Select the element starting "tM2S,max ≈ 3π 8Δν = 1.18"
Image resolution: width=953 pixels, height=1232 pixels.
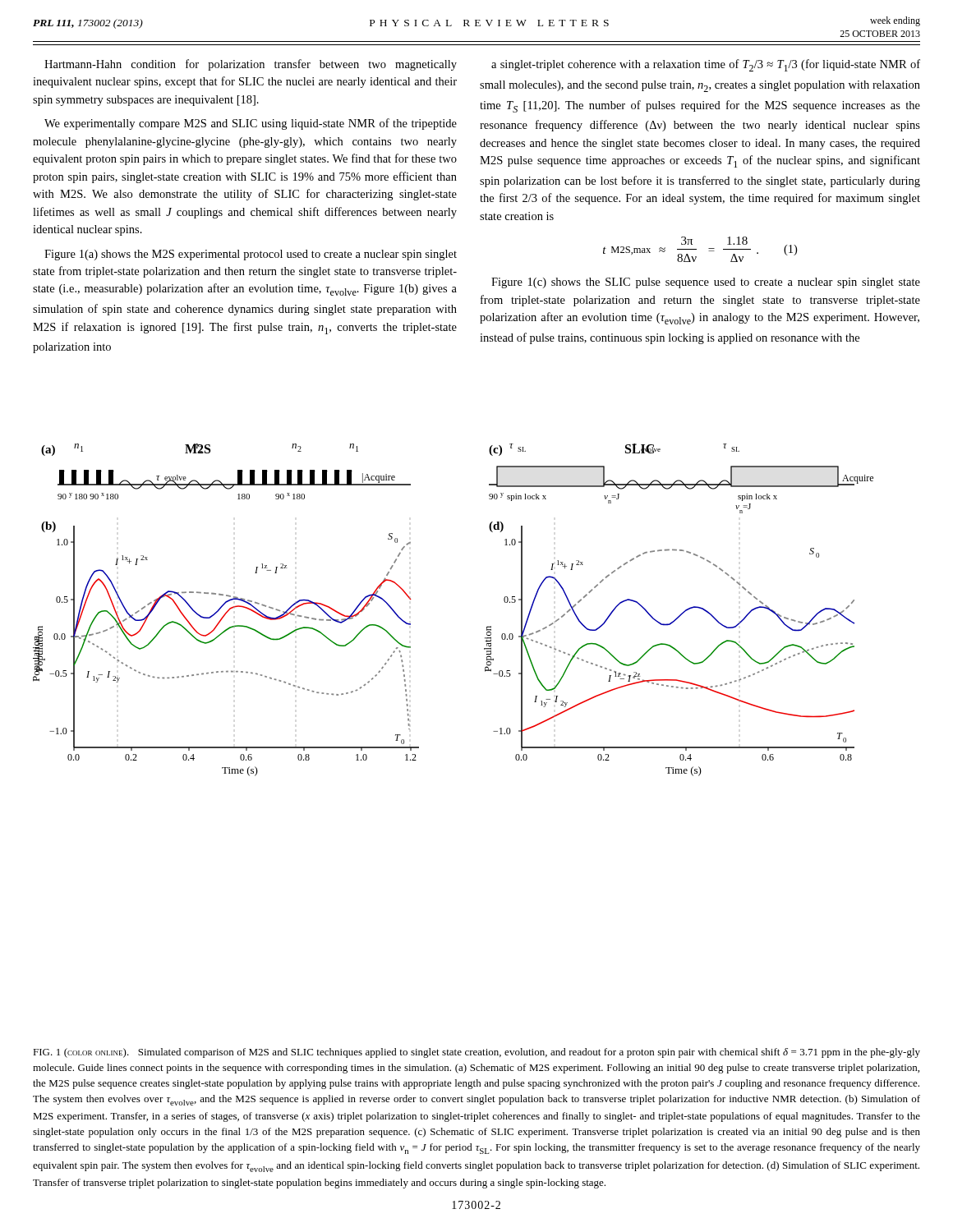700,250
